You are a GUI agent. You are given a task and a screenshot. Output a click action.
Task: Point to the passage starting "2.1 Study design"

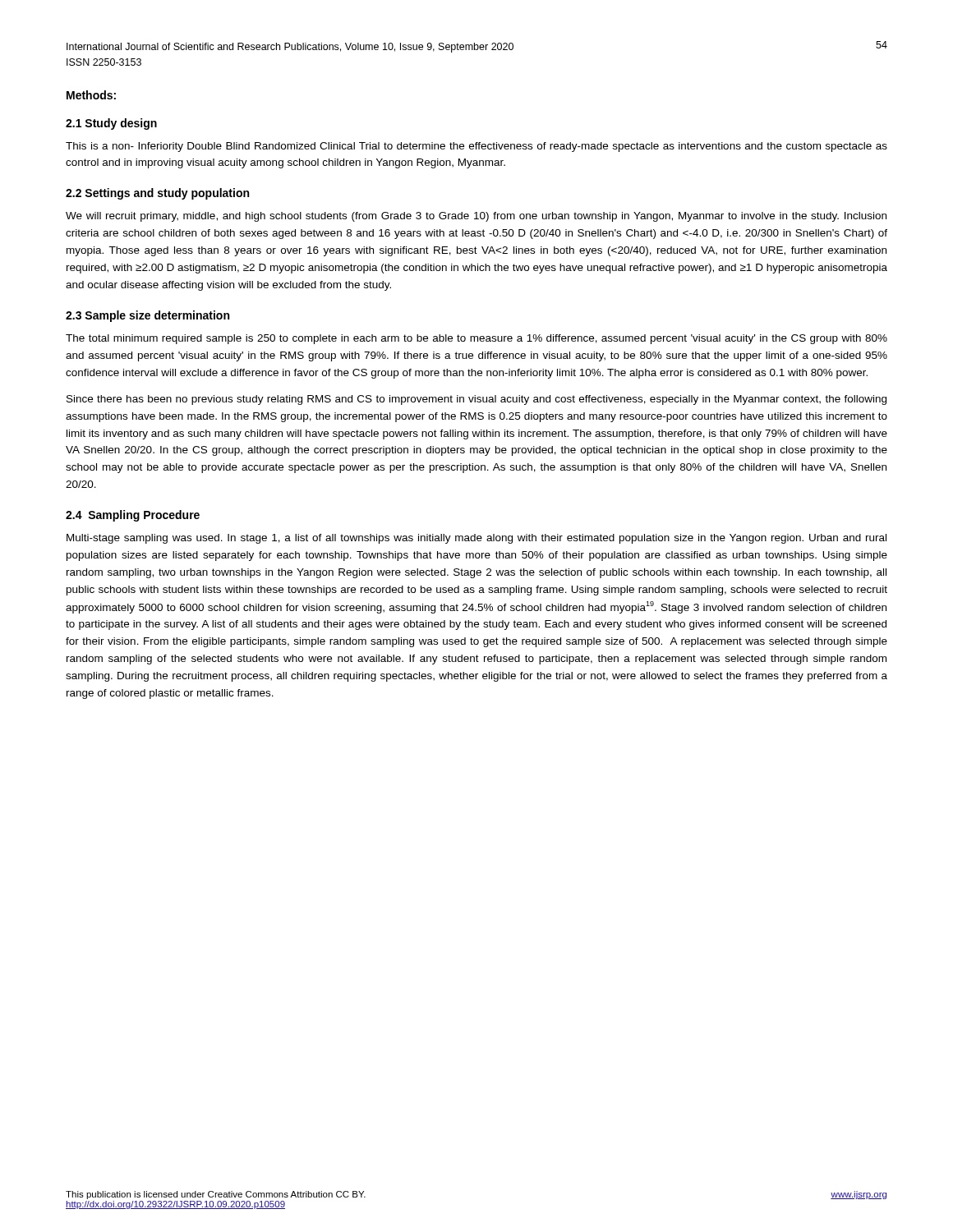pyautogui.click(x=111, y=123)
